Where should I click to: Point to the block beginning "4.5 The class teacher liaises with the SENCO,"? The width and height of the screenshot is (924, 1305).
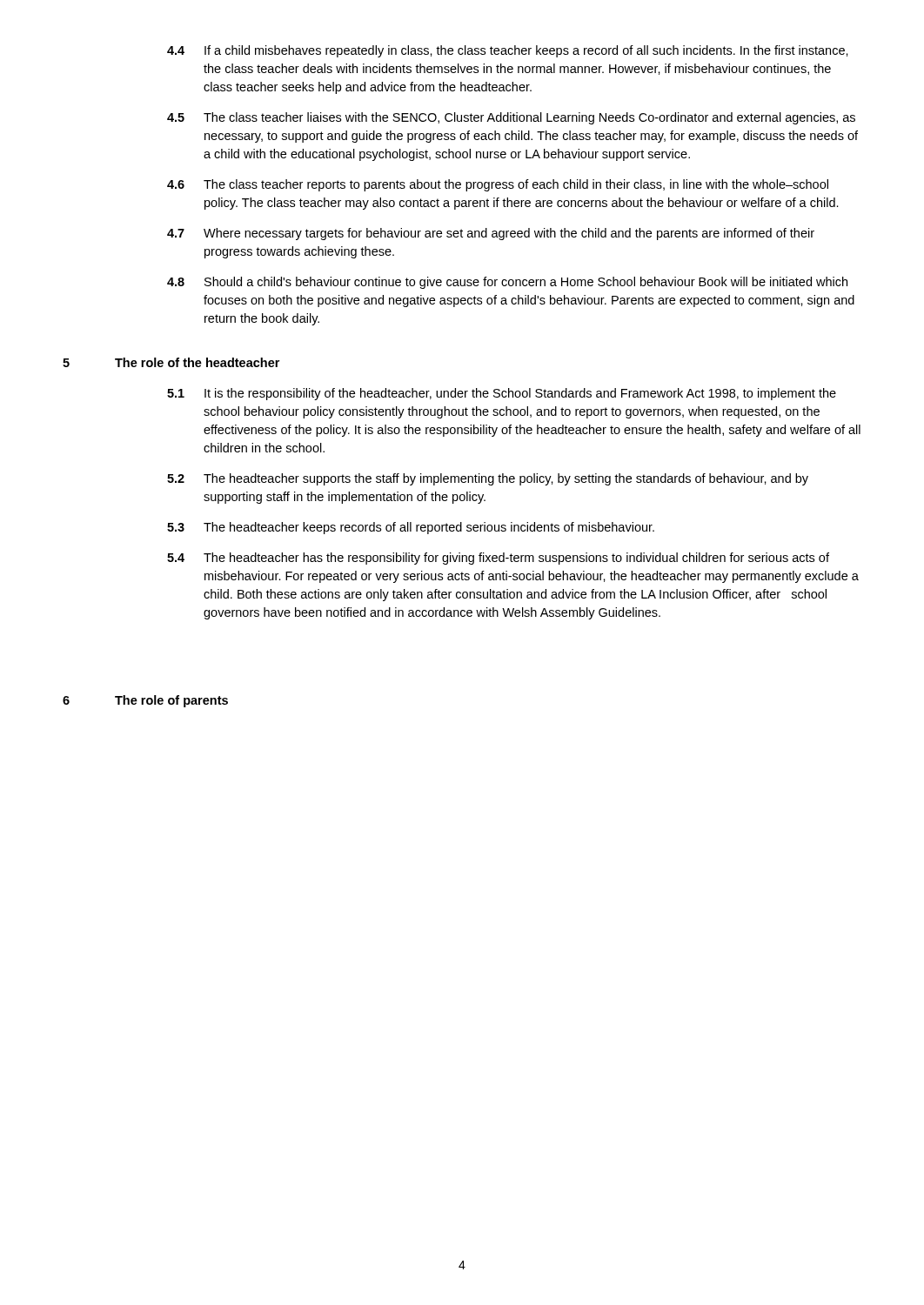click(514, 136)
